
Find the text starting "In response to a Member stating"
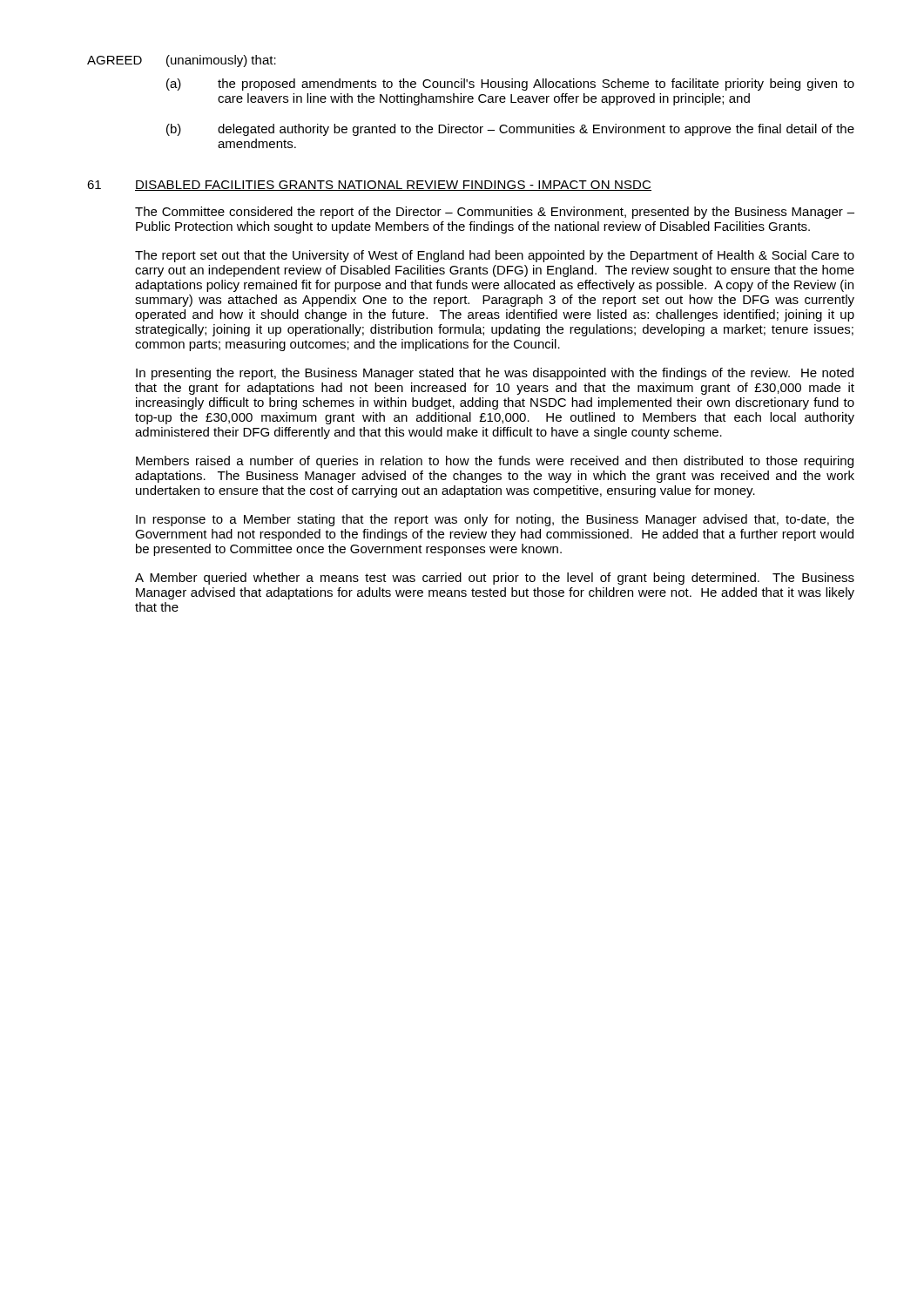(495, 534)
